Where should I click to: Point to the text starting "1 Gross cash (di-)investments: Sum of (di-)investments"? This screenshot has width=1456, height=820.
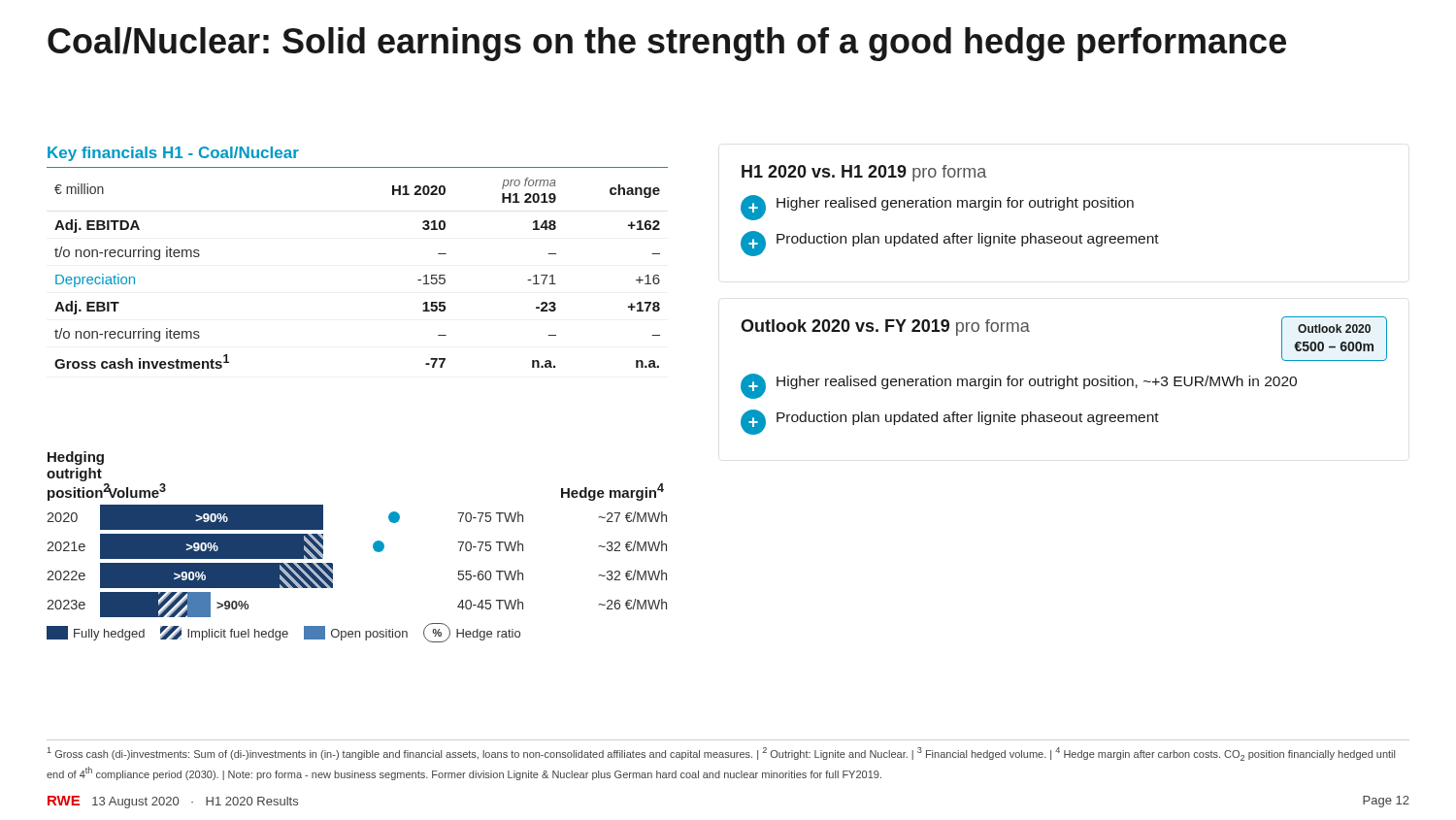721,763
